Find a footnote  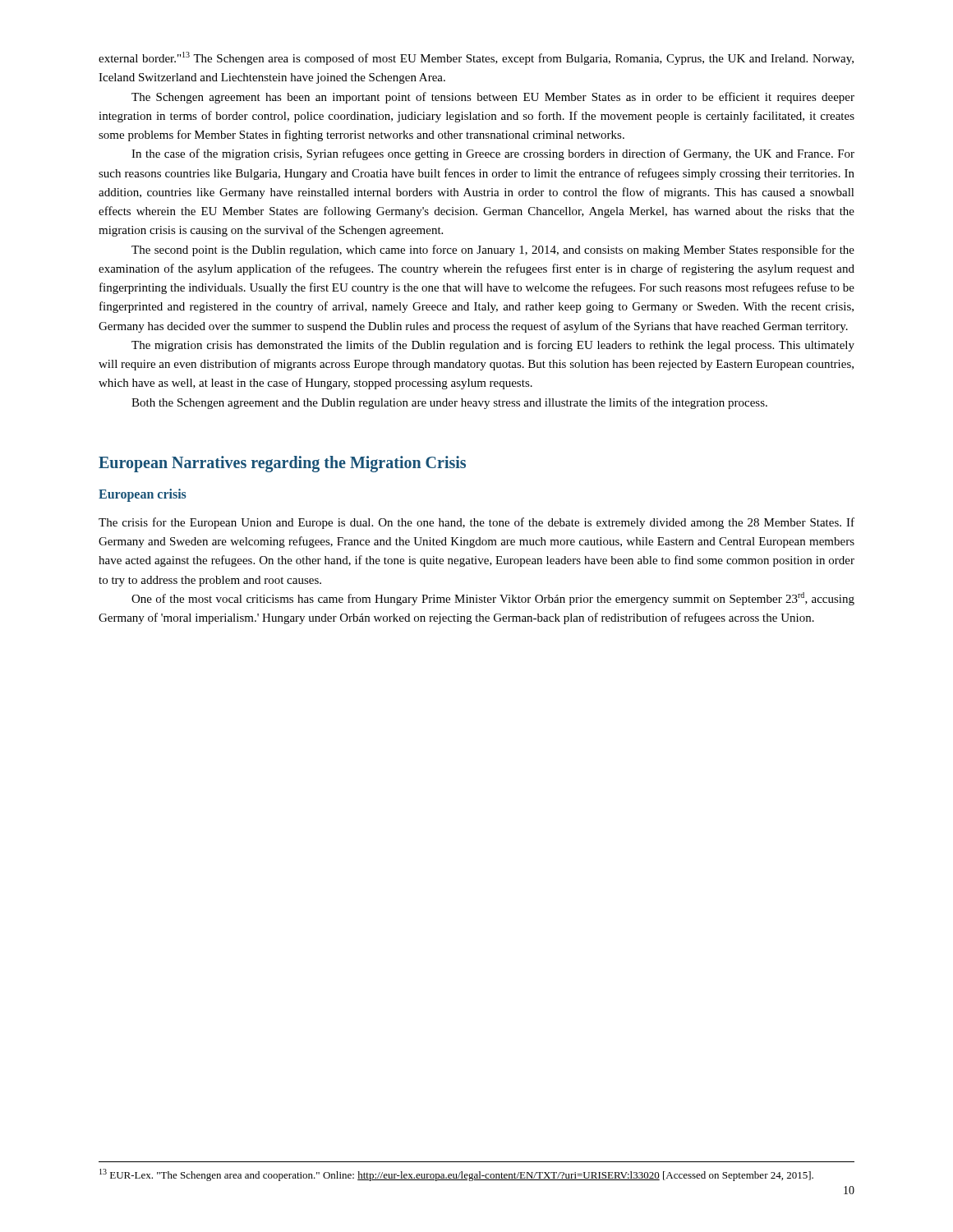[456, 1174]
